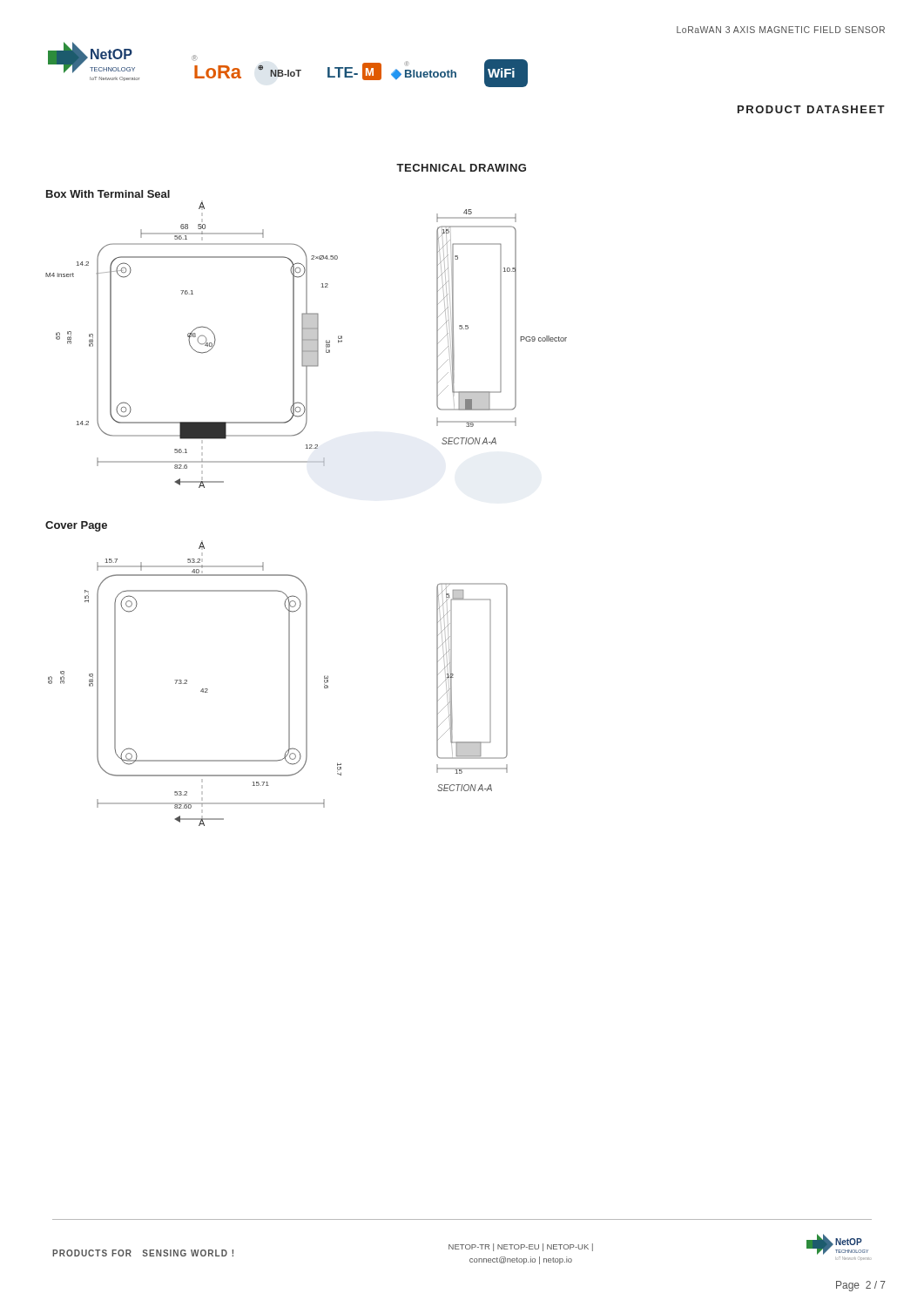The width and height of the screenshot is (924, 1307).
Task: Click where it says "Box With Terminal Seal"
Action: pos(108,194)
